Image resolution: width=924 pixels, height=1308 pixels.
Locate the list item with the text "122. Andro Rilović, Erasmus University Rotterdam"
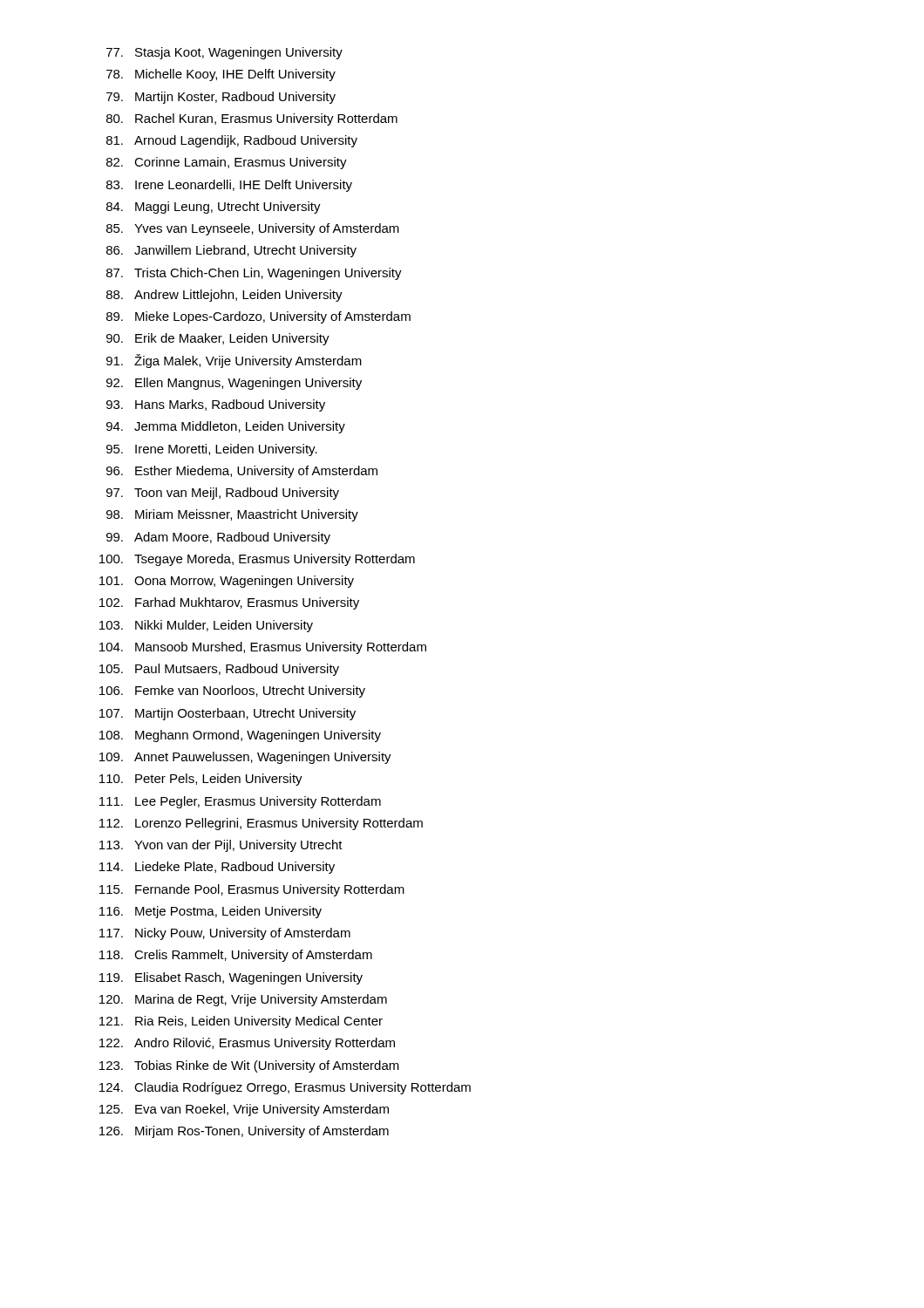point(247,1044)
